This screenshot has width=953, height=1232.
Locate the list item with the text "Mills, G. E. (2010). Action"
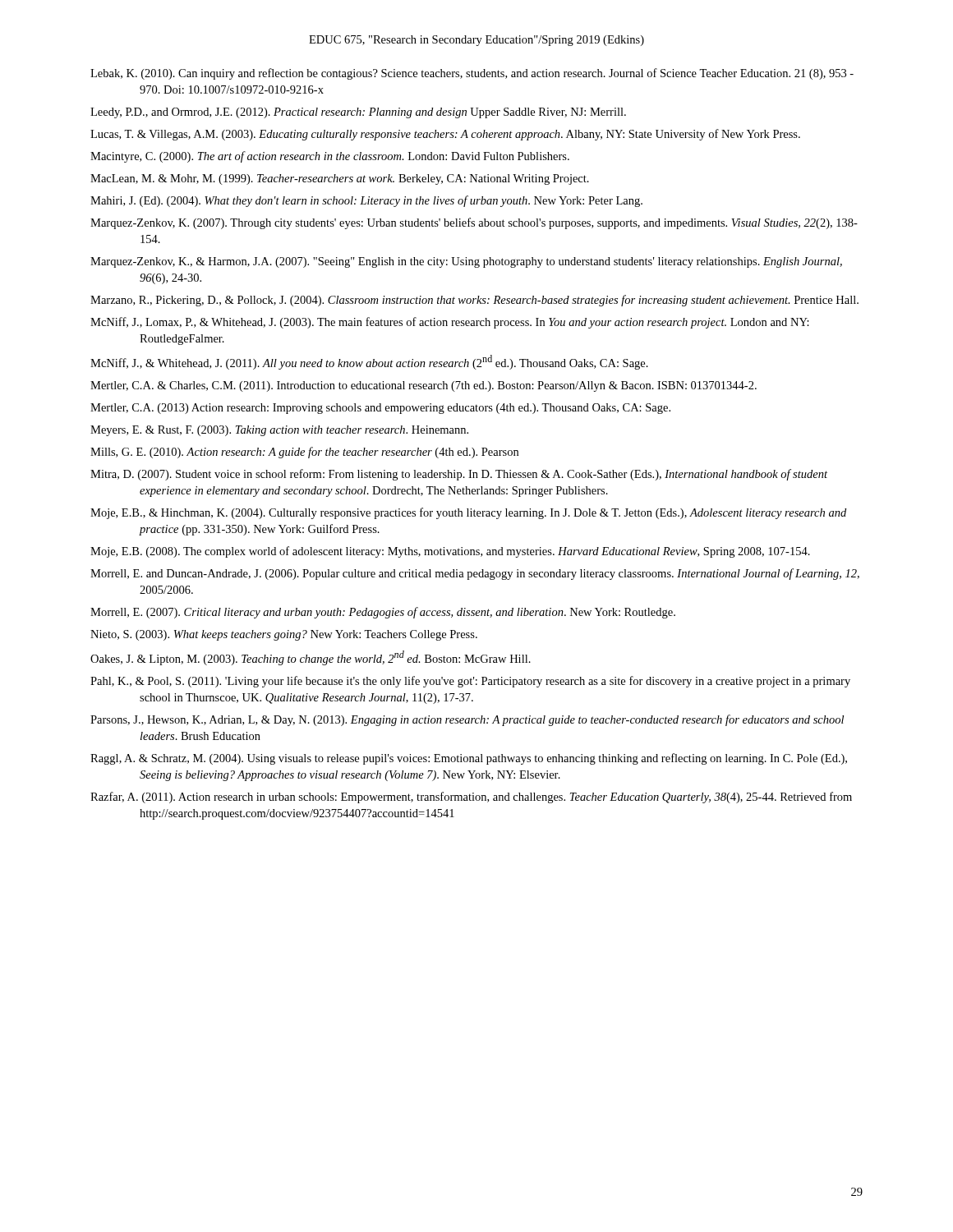tap(305, 452)
